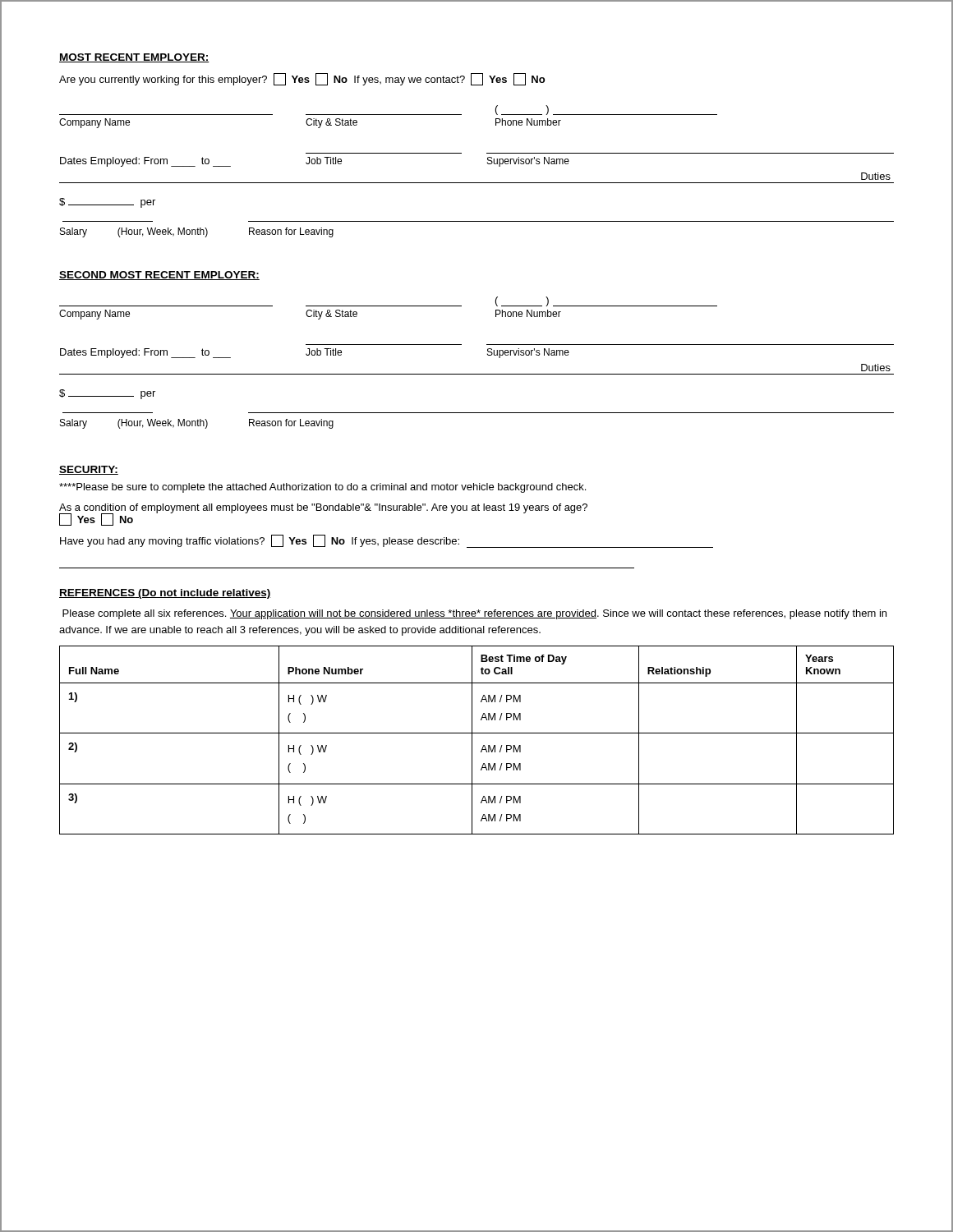The height and width of the screenshot is (1232, 953).
Task: Point to the block beginning "Are you currently"
Action: (302, 79)
